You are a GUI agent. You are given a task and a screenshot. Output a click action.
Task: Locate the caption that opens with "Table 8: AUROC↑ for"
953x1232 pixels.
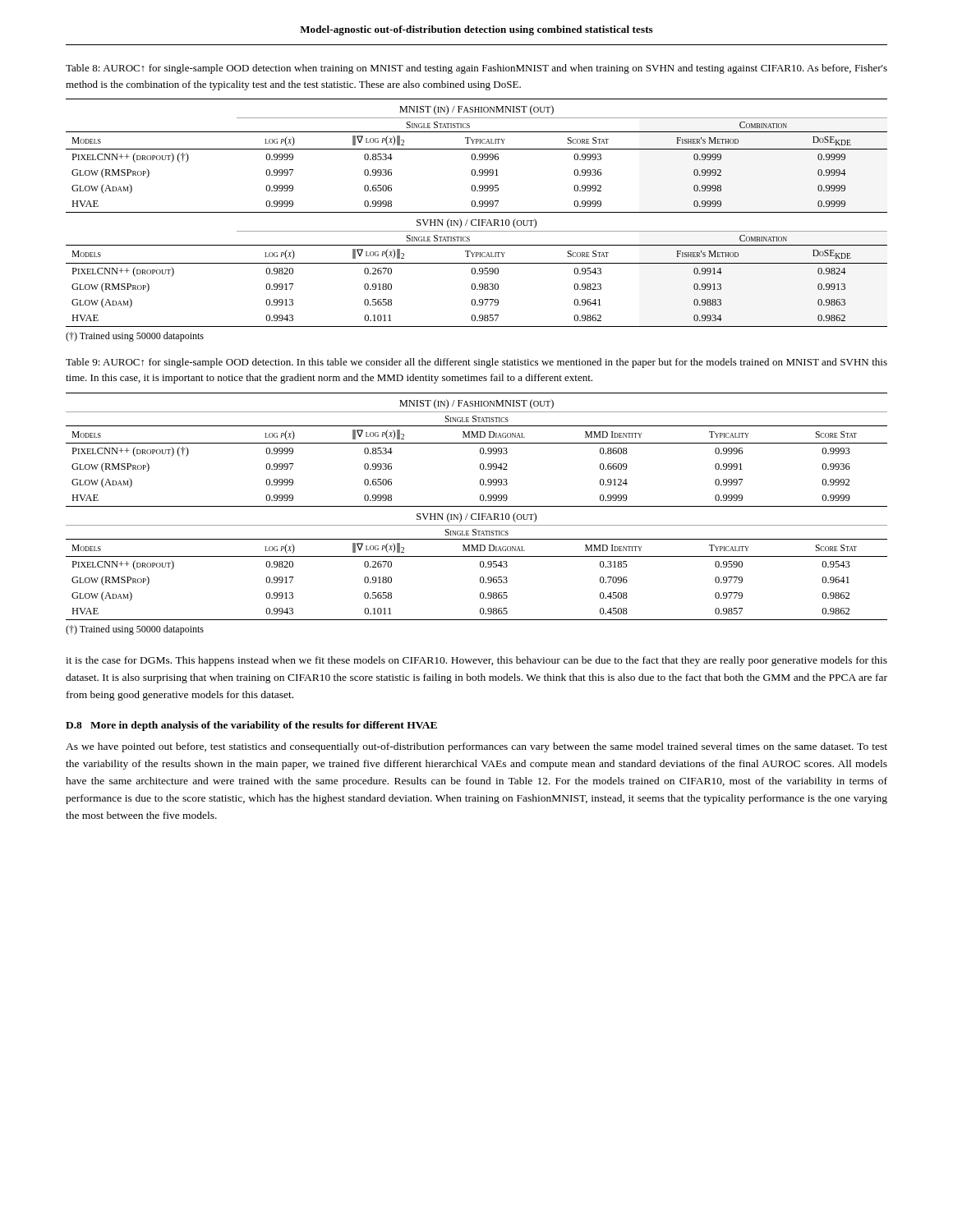[x=476, y=76]
